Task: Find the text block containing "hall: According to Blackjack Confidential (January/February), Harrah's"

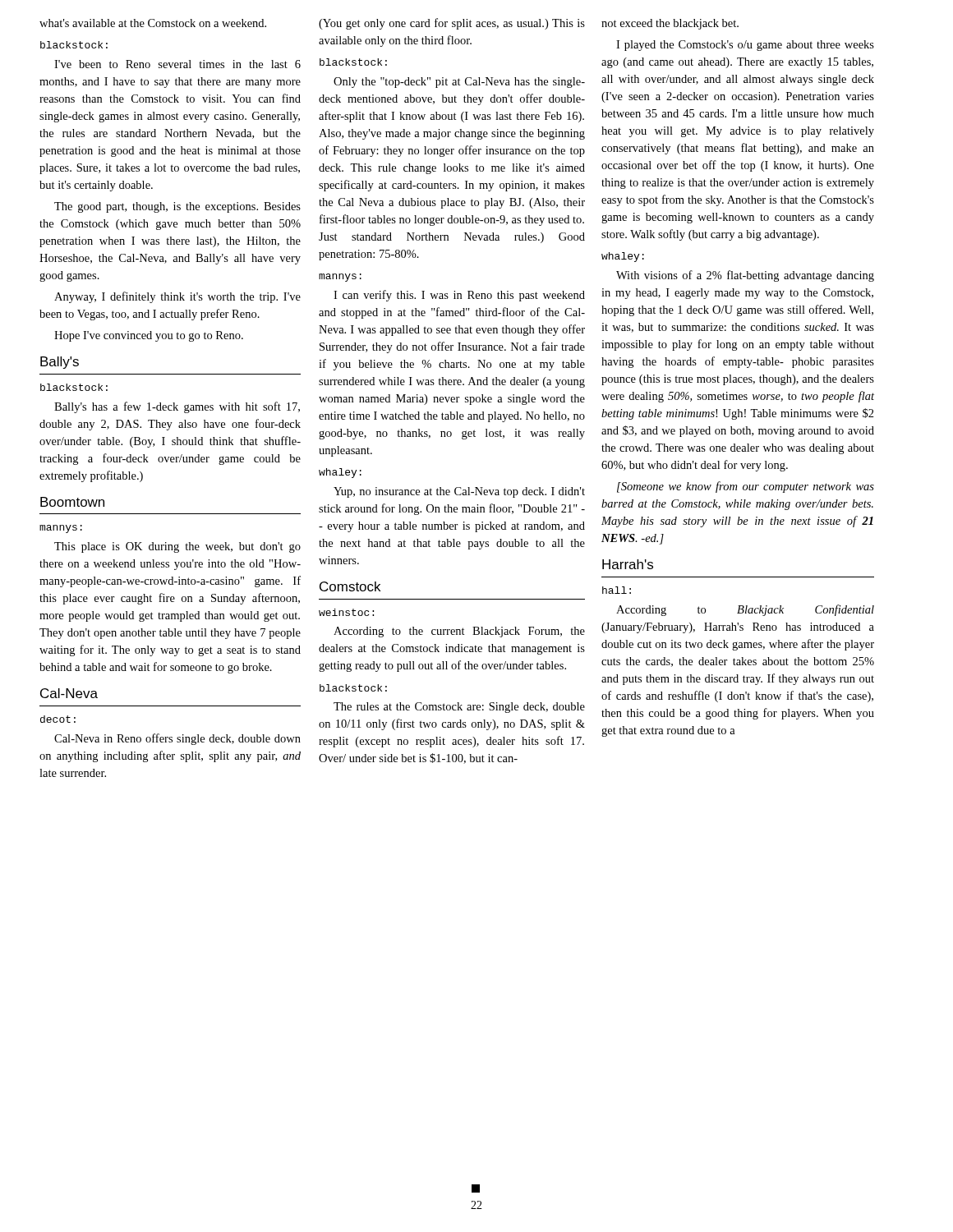Action: click(x=738, y=662)
